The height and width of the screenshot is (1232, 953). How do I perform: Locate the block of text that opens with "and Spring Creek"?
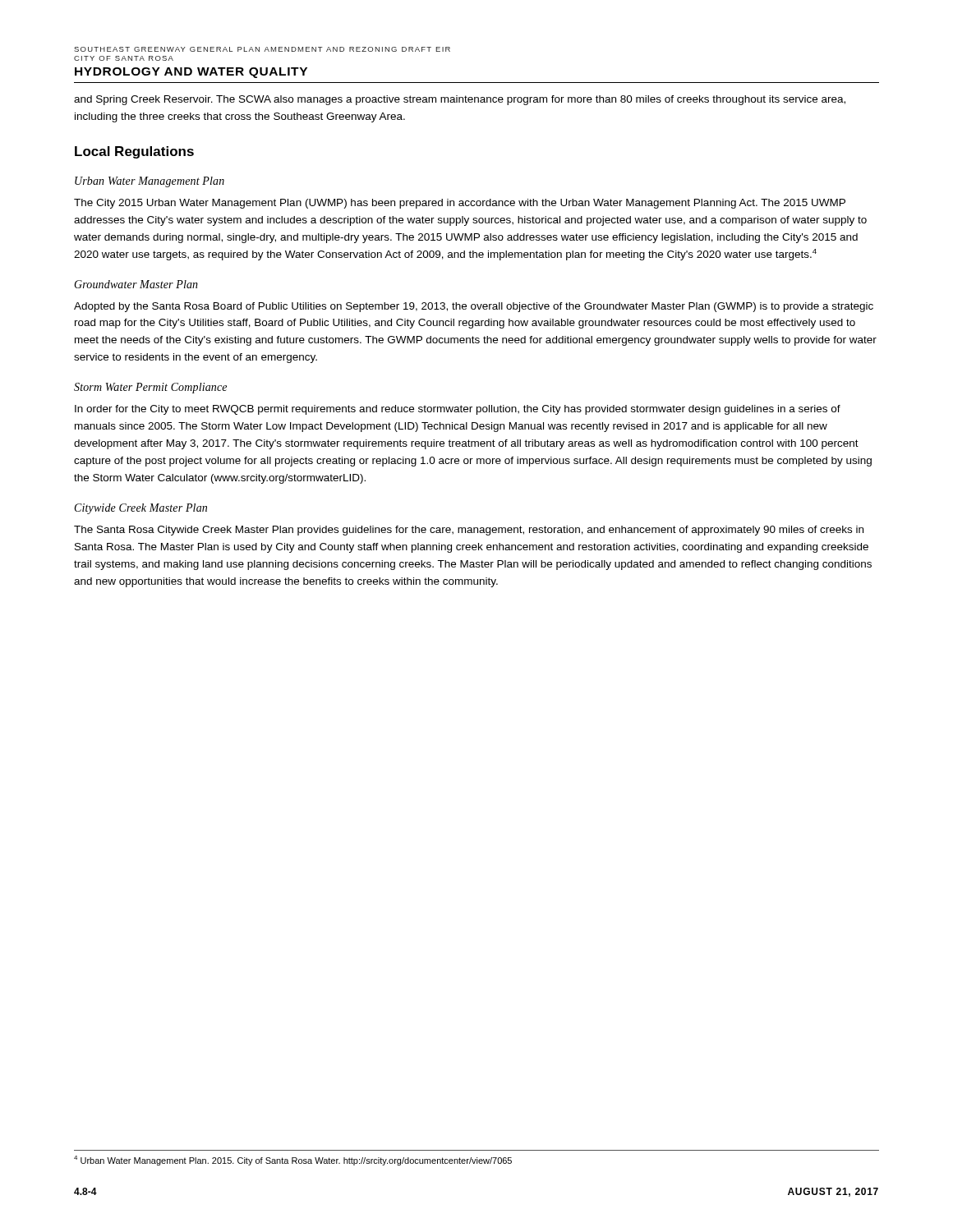point(460,108)
